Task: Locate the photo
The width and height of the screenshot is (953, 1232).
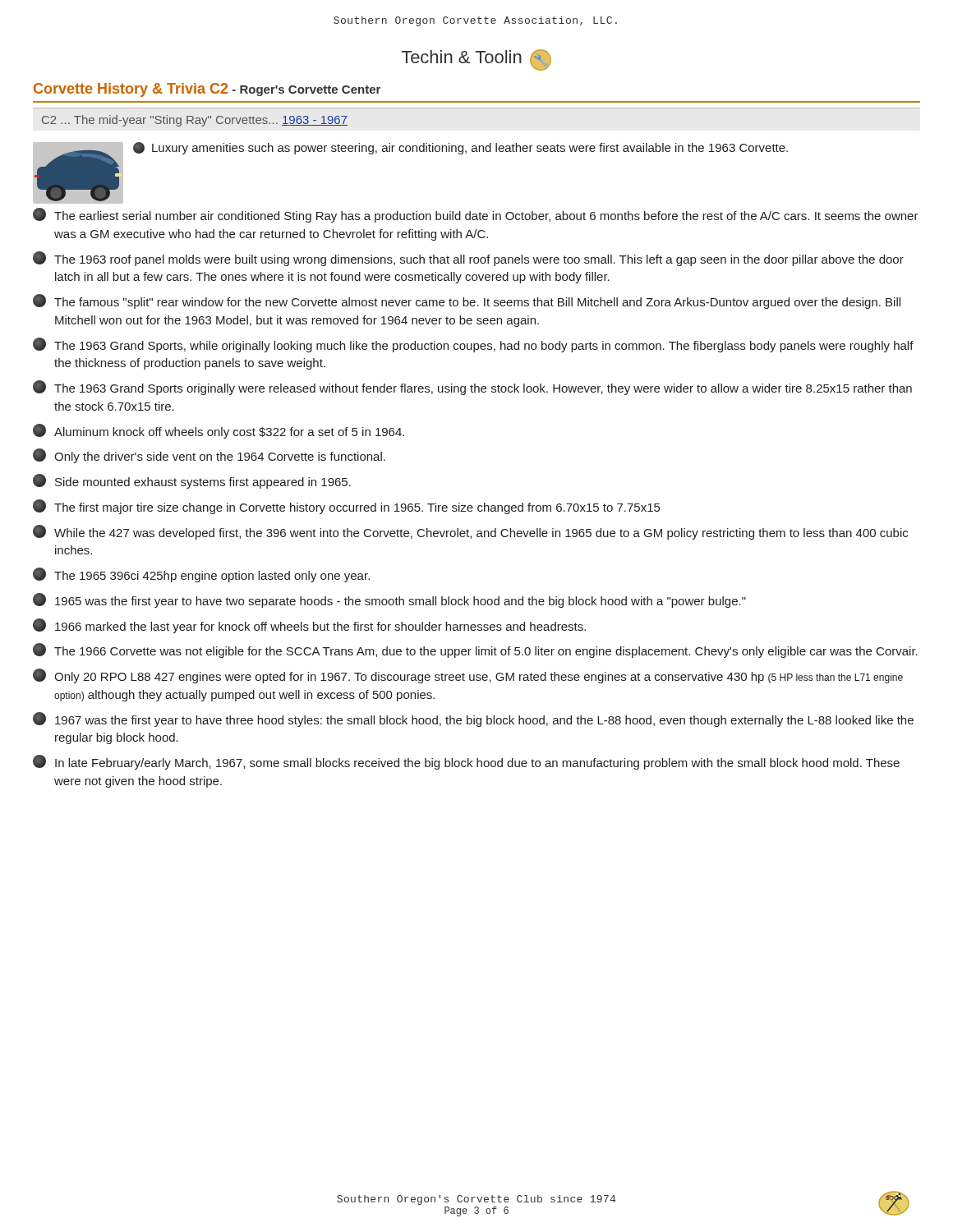Action: [x=78, y=173]
